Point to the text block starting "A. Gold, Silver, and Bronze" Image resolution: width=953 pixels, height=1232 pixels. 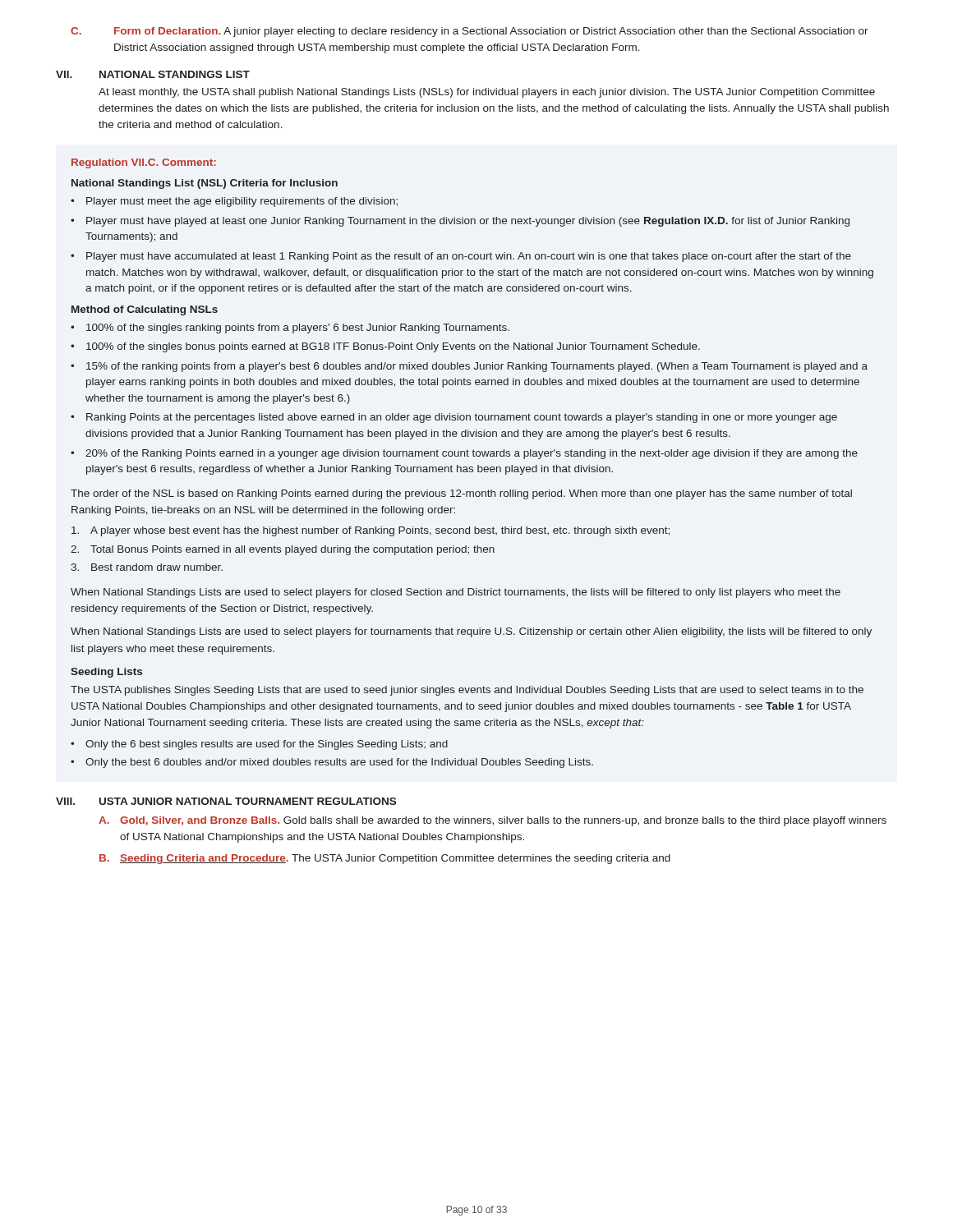498,829
